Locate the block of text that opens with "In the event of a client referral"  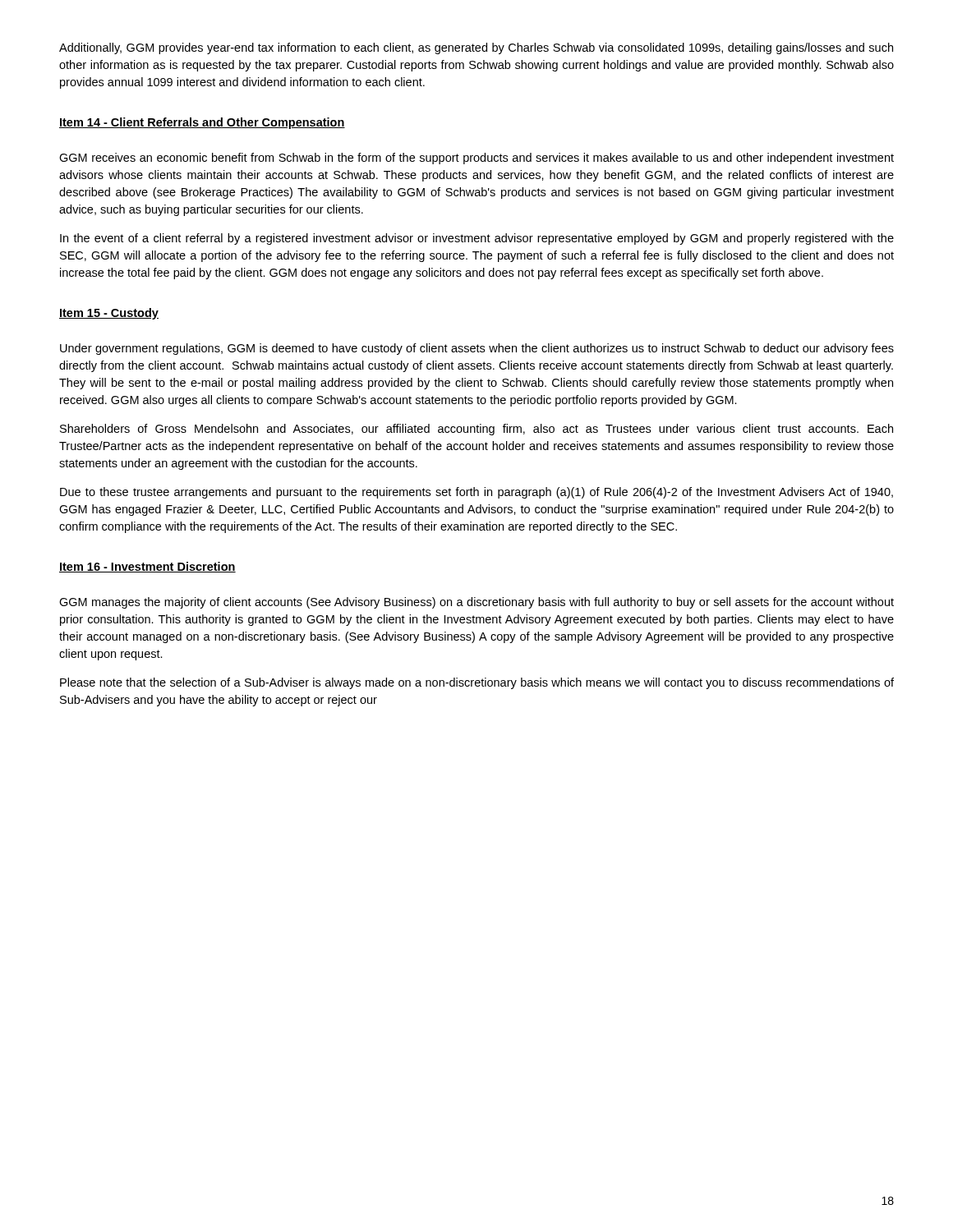(x=476, y=256)
